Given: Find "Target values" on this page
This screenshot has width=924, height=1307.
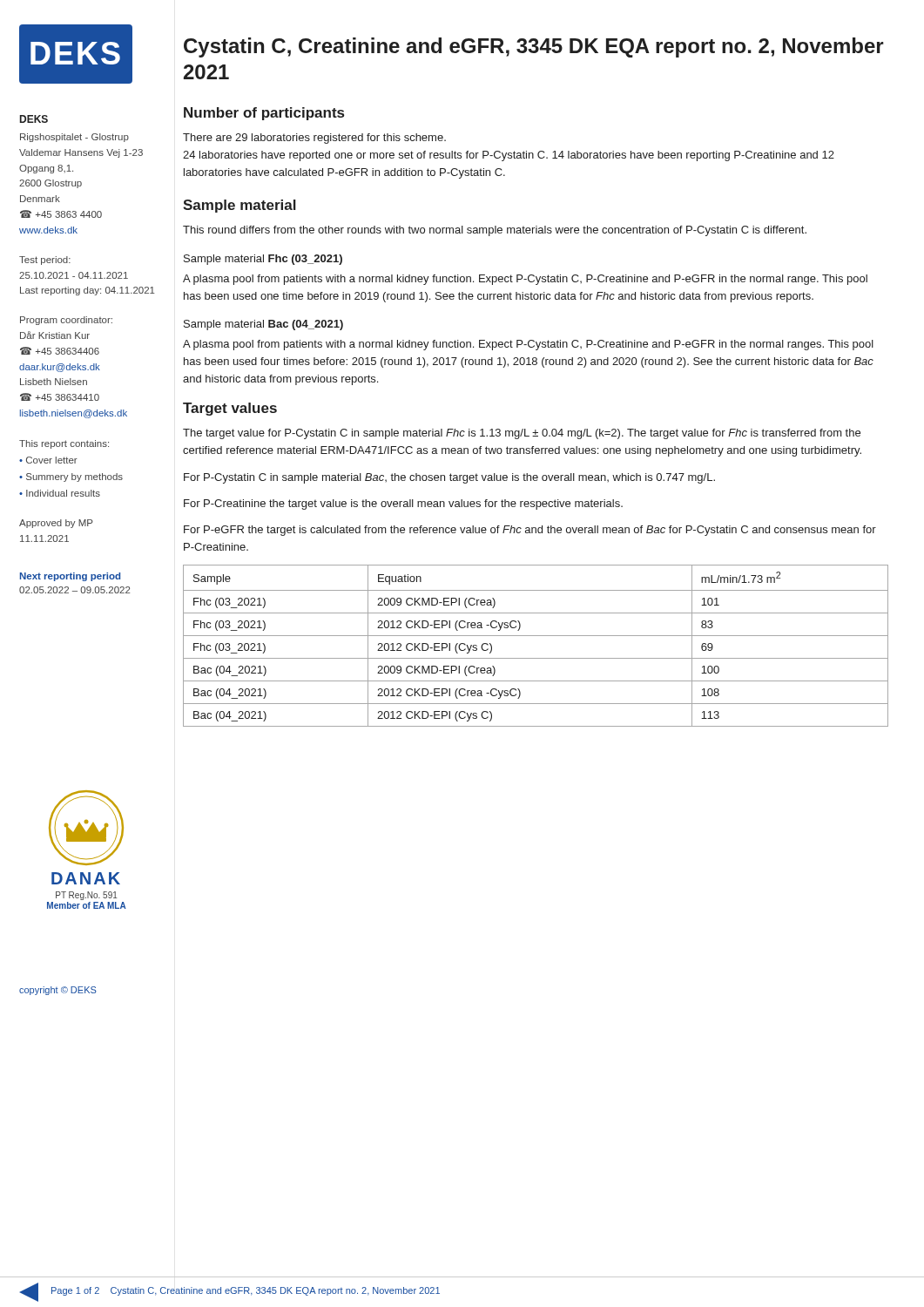Looking at the screenshot, I should coord(230,408).
